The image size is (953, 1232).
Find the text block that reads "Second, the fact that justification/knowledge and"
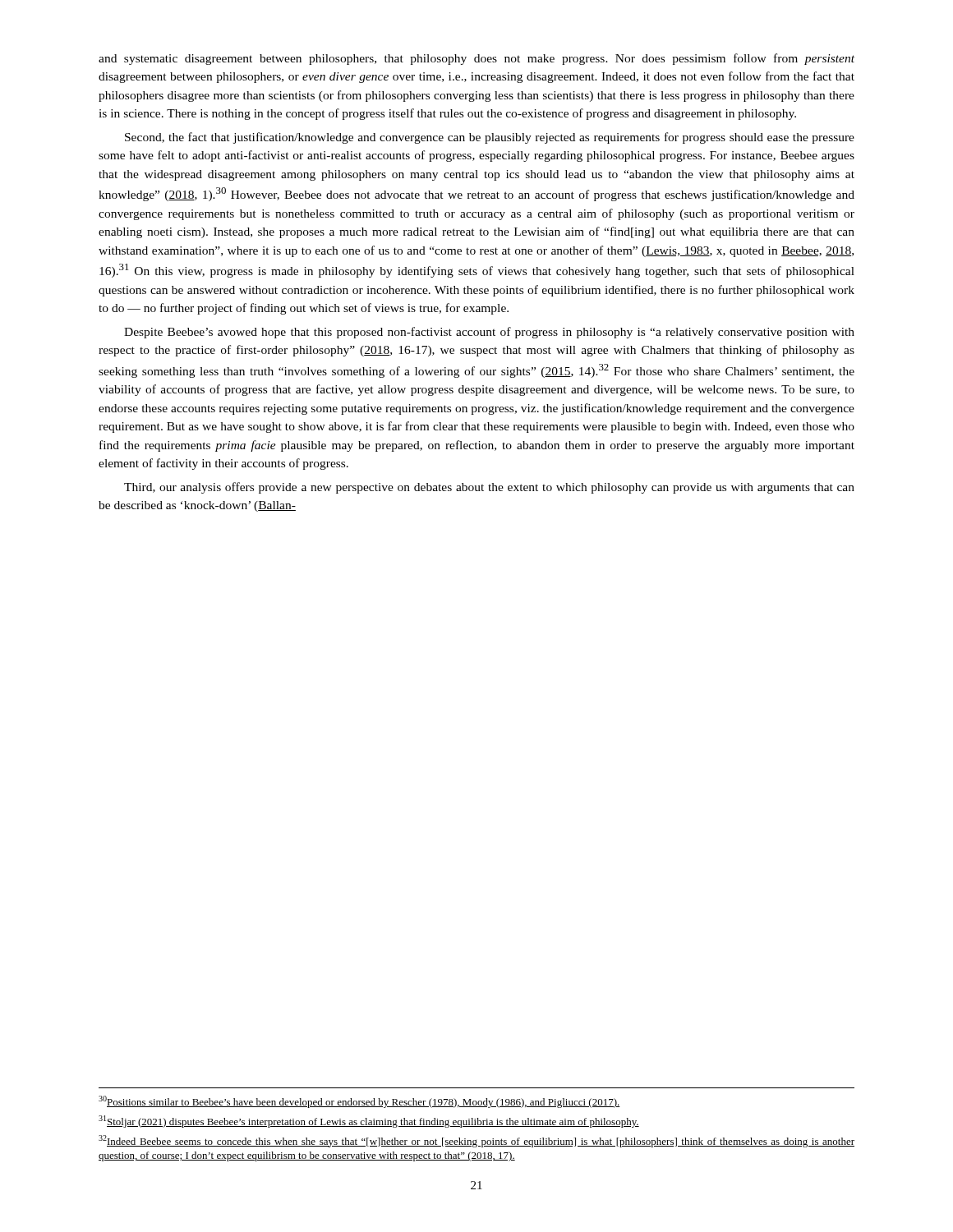coord(476,223)
